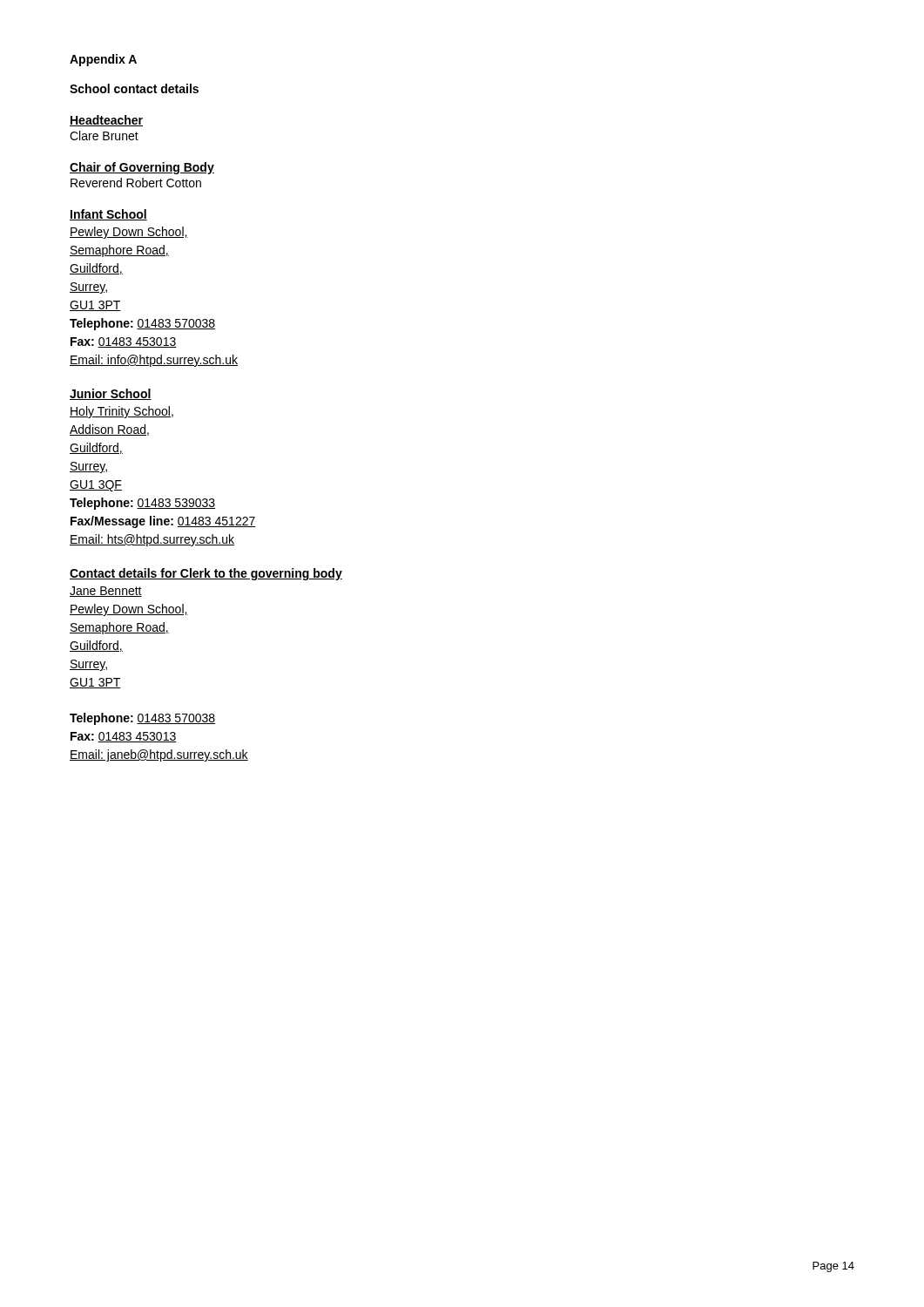The height and width of the screenshot is (1307, 924).
Task: Find "School contact details" on this page
Action: pyautogui.click(x=134, y=89)
